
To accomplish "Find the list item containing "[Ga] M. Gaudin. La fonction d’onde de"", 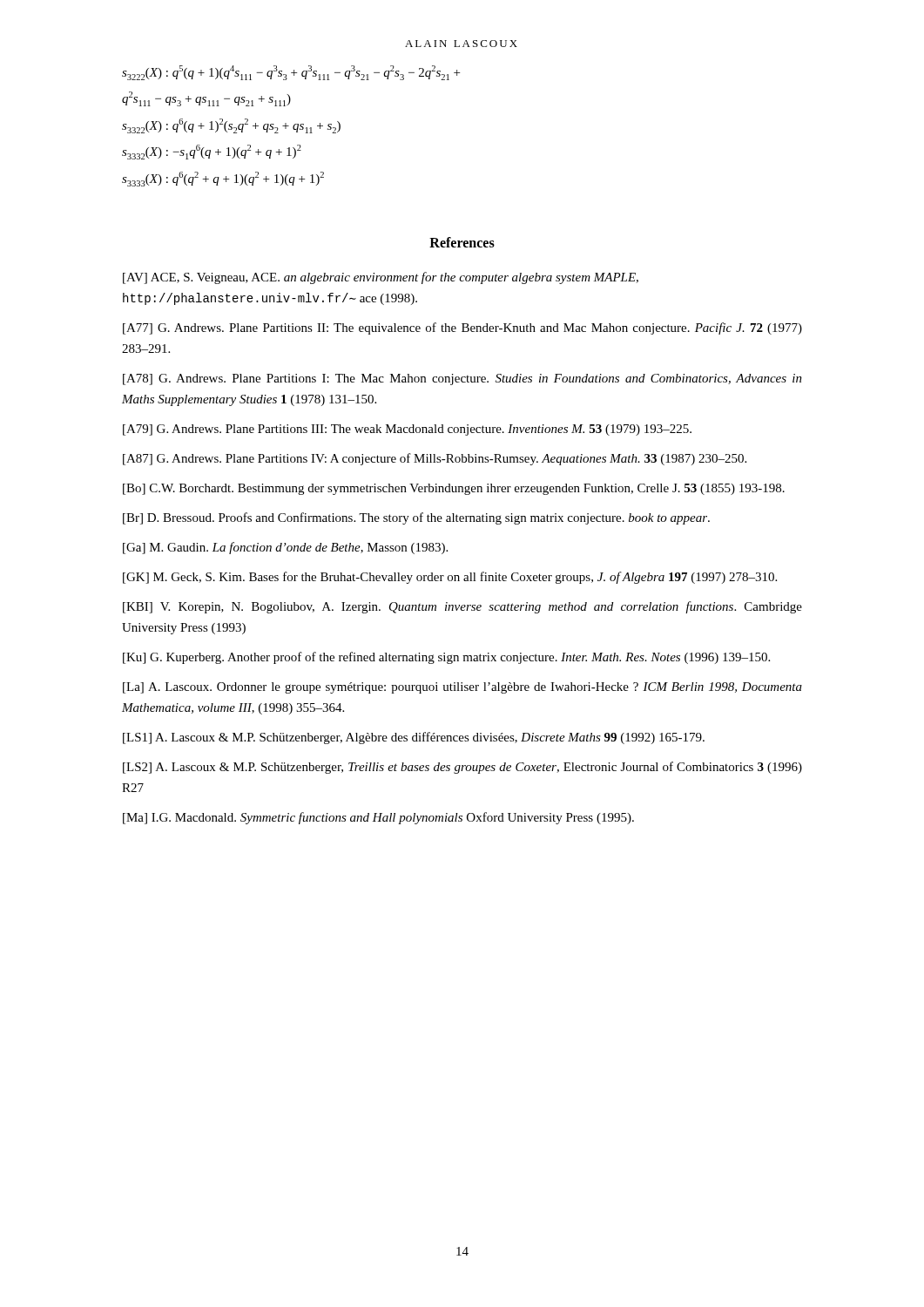I will coord(285,547).
